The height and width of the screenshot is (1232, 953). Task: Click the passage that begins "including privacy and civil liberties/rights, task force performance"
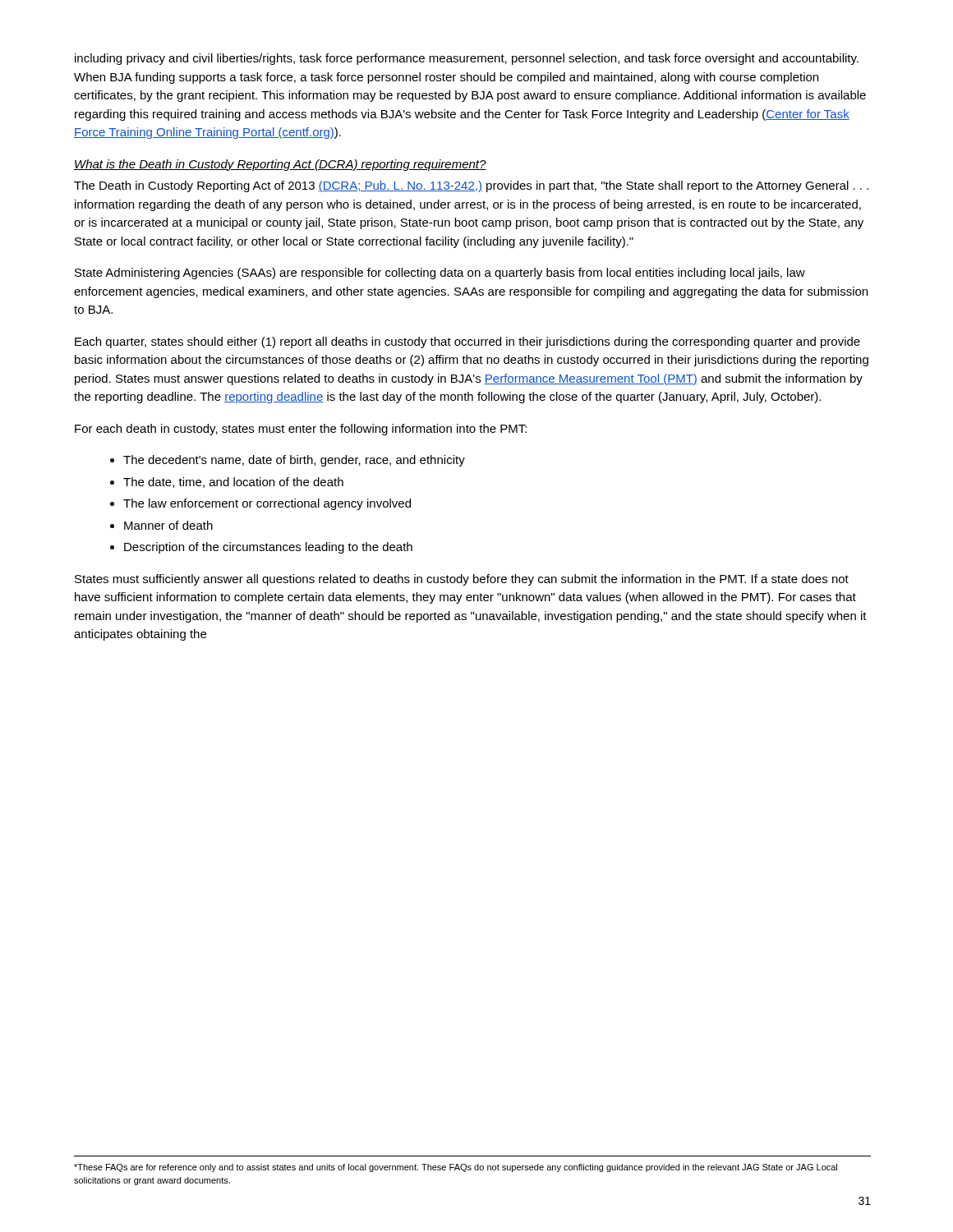point(472,95)
